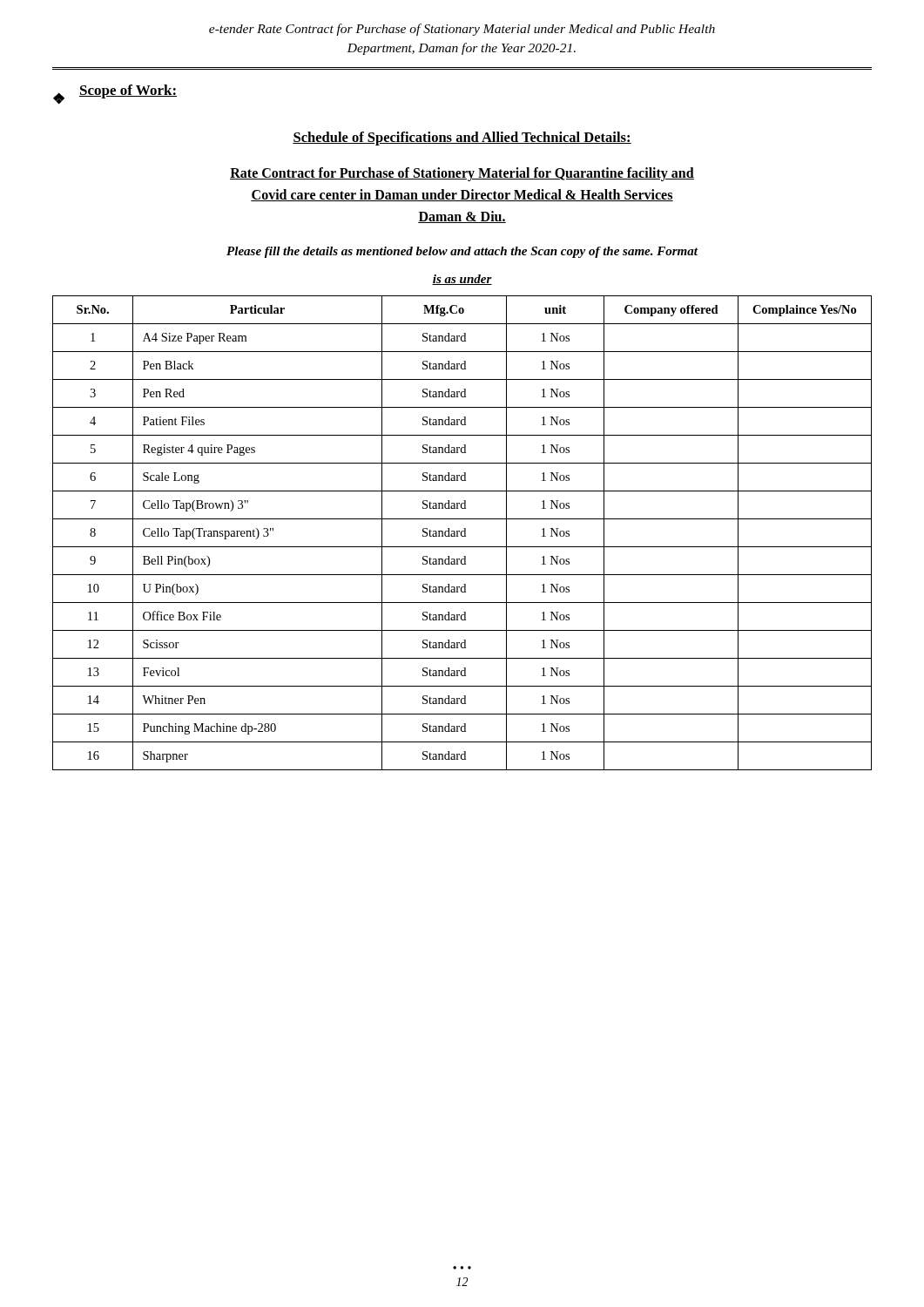Click on the block starting "Please fill the"
Screen dimensions: 1307x924
pos(462,265)
